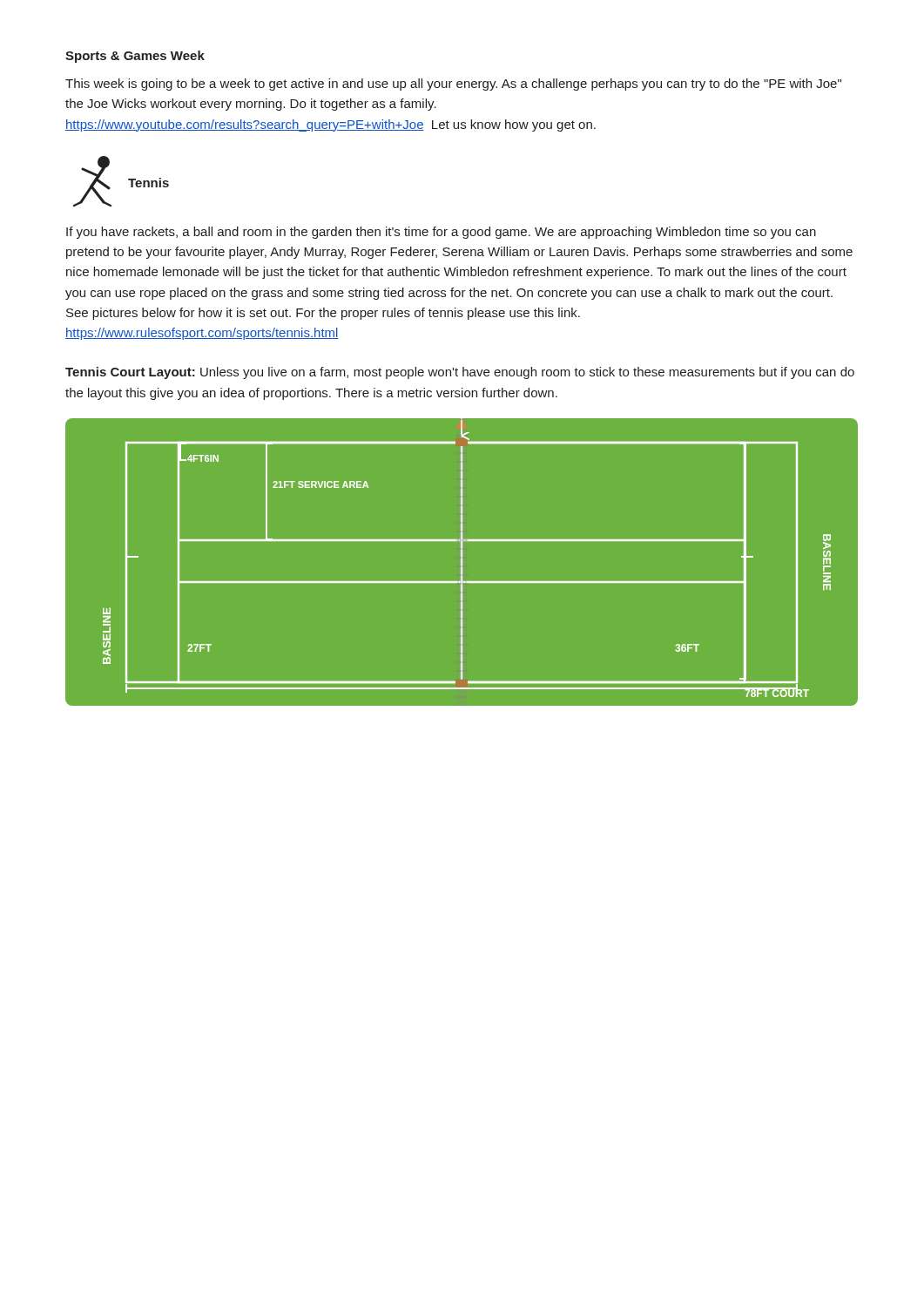Select the illustration
The height and width of the screenshot is (1307, 924).
click(x=462, y=183)
